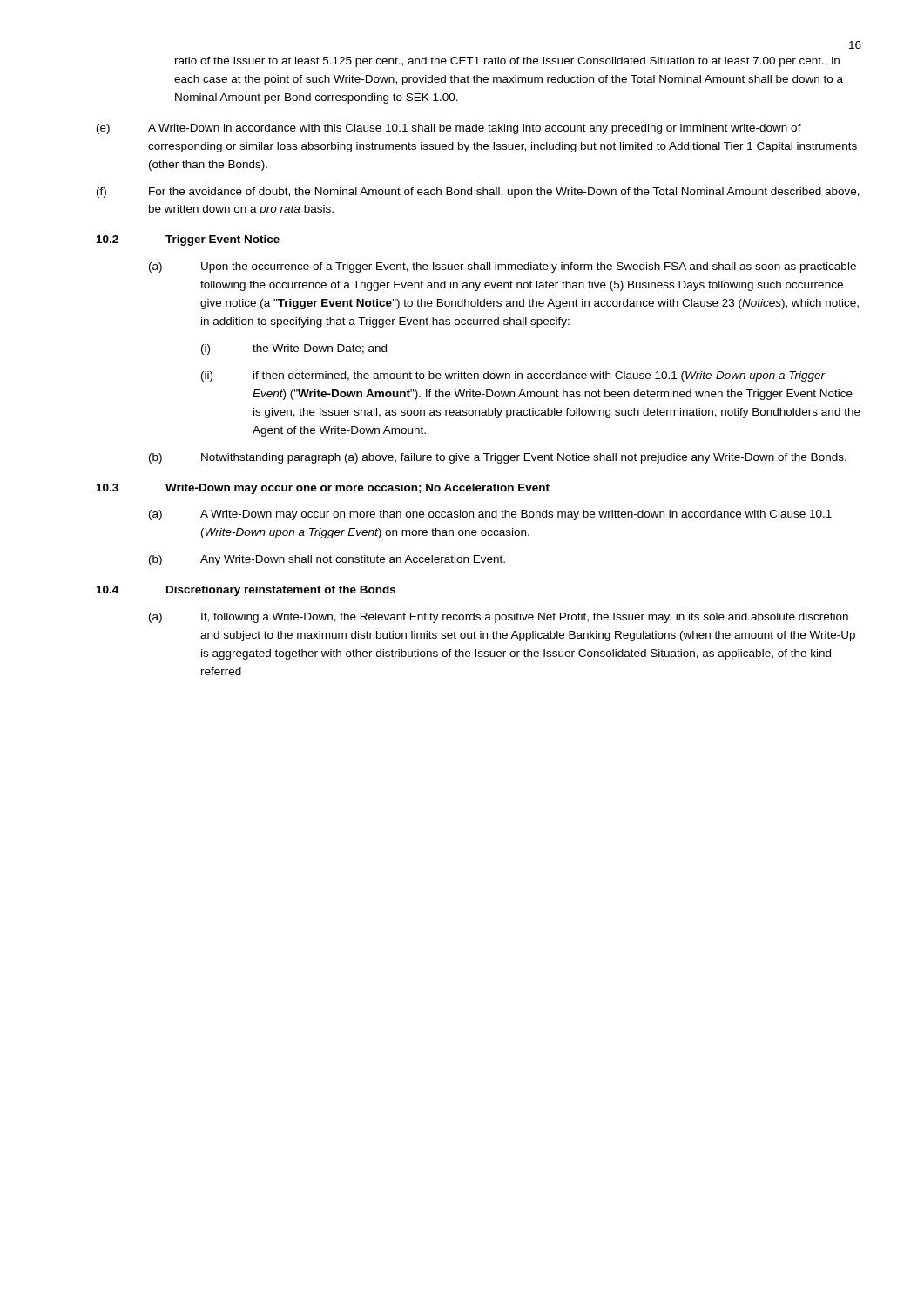Image resolution: width=924 pixels, height=1307 pixels.
Task: Point to the block beginning "(f) For the avoidance of"
Action: [479, 201]
